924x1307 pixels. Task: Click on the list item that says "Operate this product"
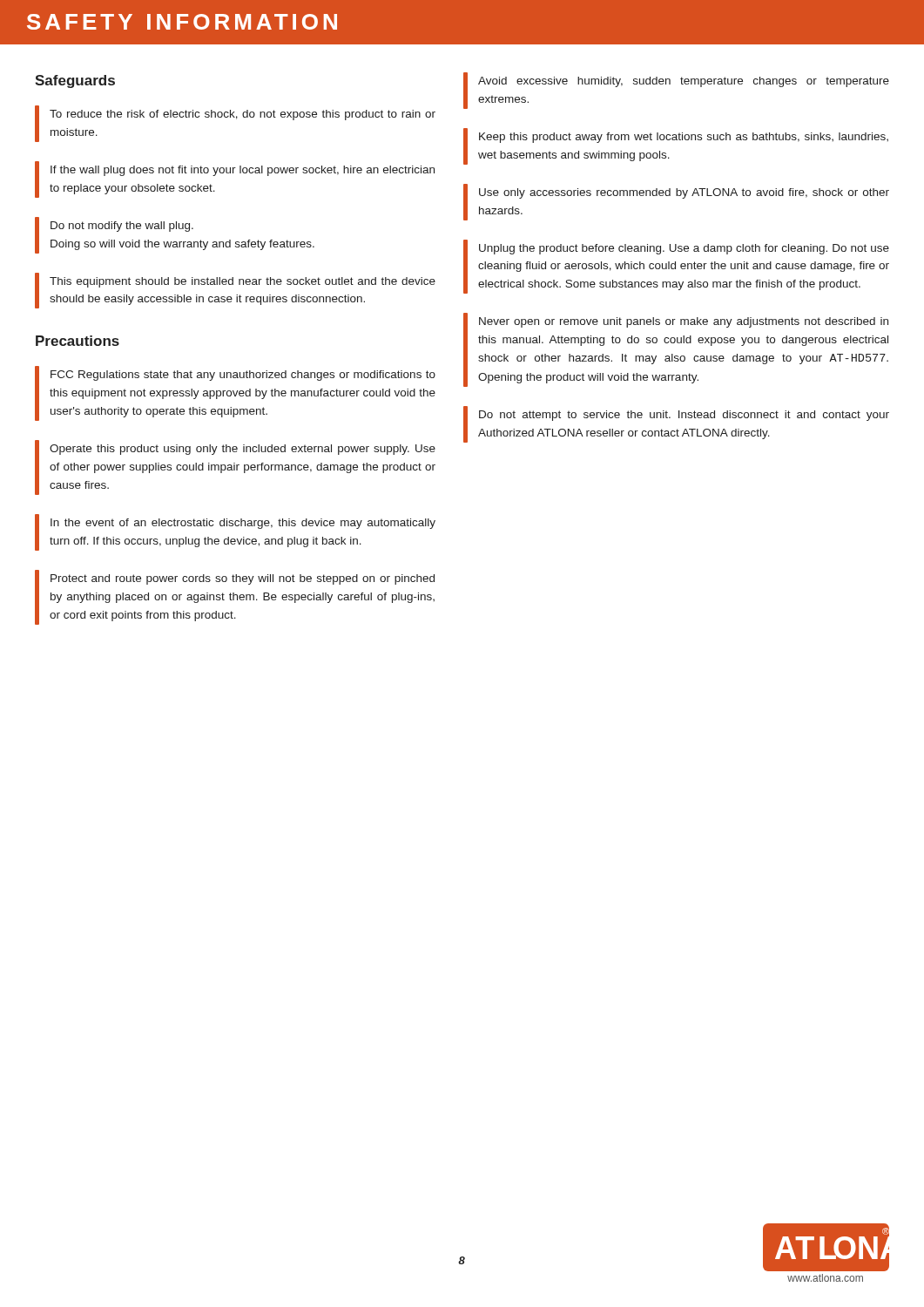point(235,468)
